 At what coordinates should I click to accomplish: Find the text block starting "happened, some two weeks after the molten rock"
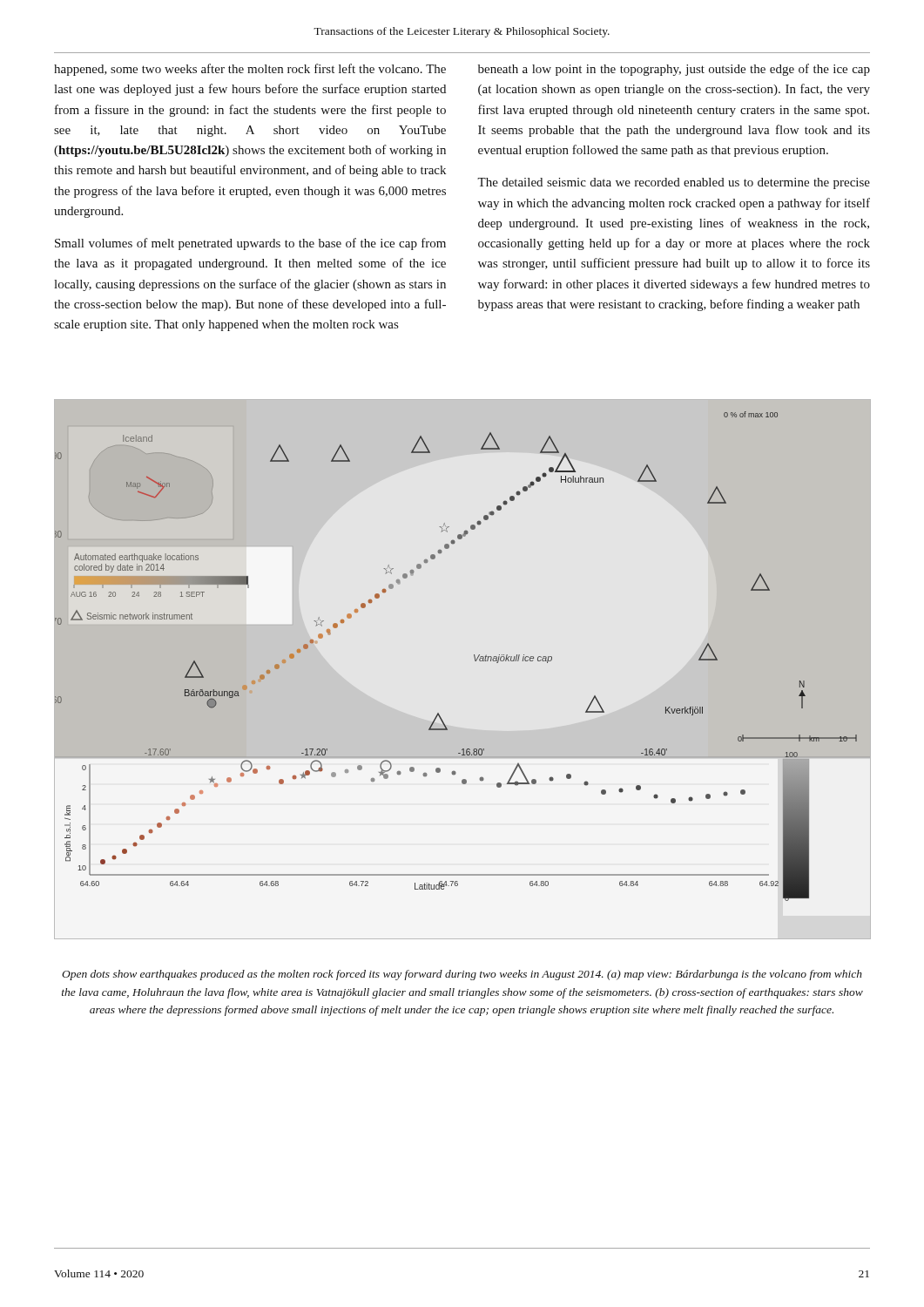tap(250, 197)
